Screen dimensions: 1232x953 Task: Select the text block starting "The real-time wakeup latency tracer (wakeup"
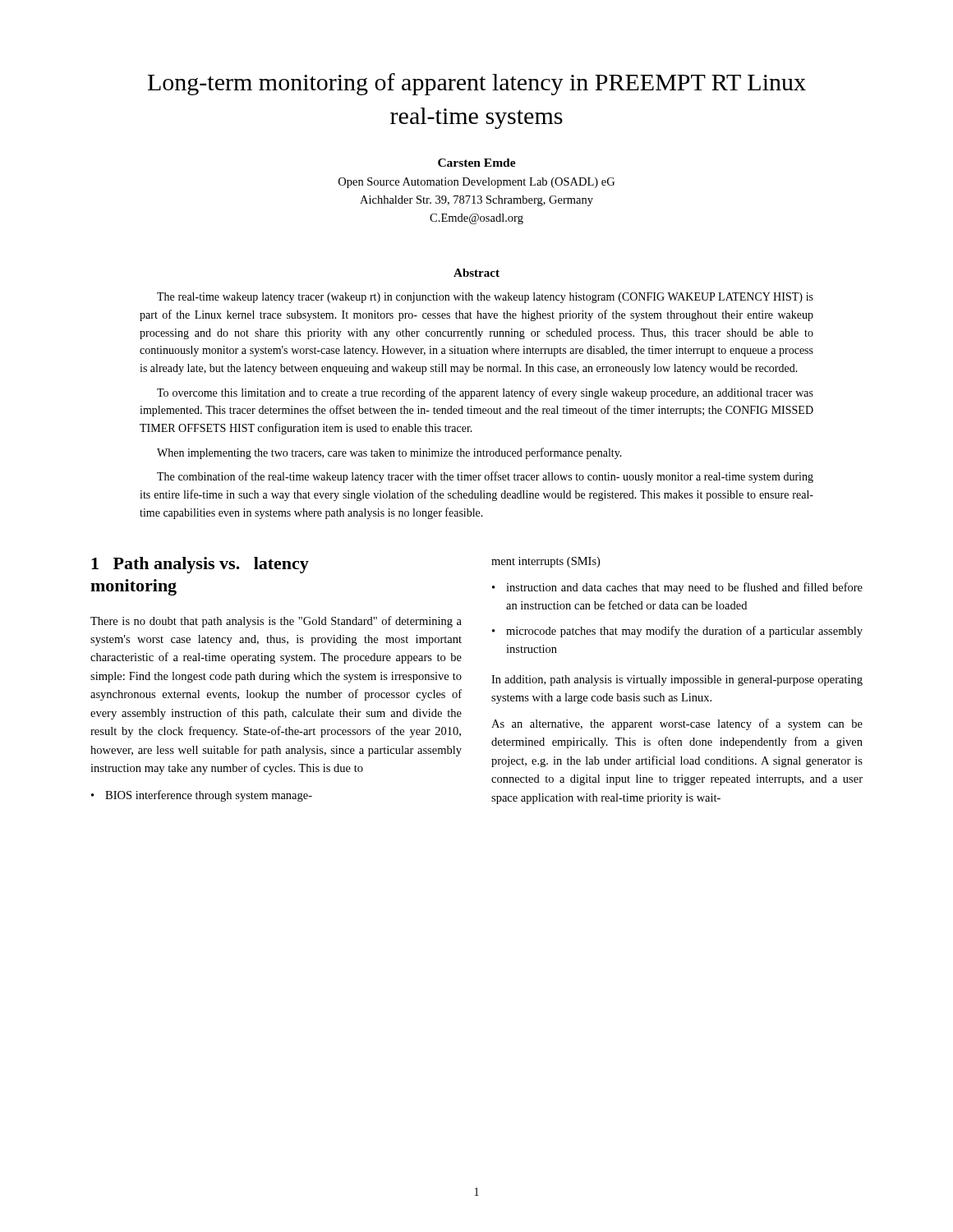(476, 333)
